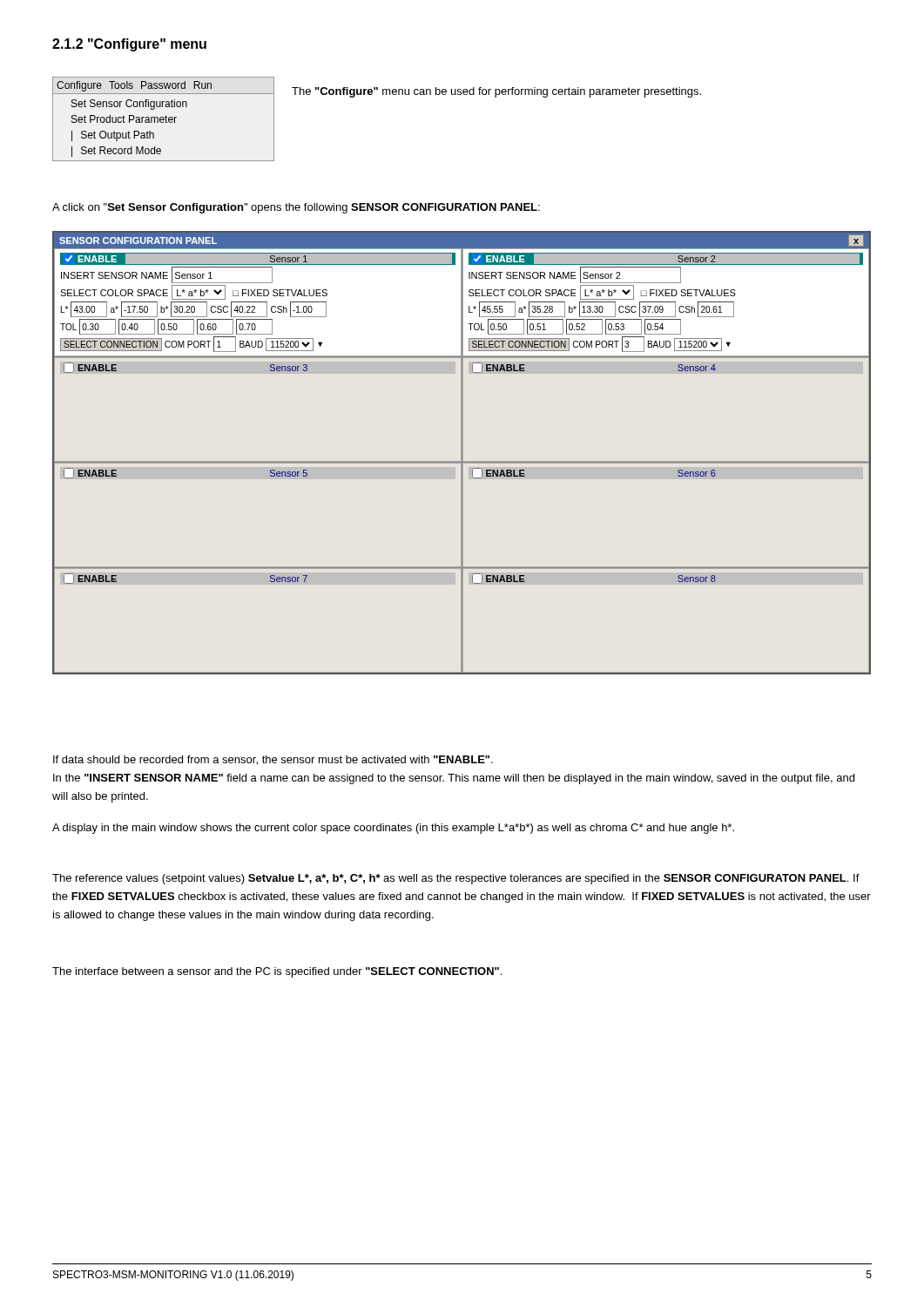The width and height of the screenshot is (924, 1307).
Task: Click on the text block that says "The interface between a sensor and the PC"
Action: 278,971
